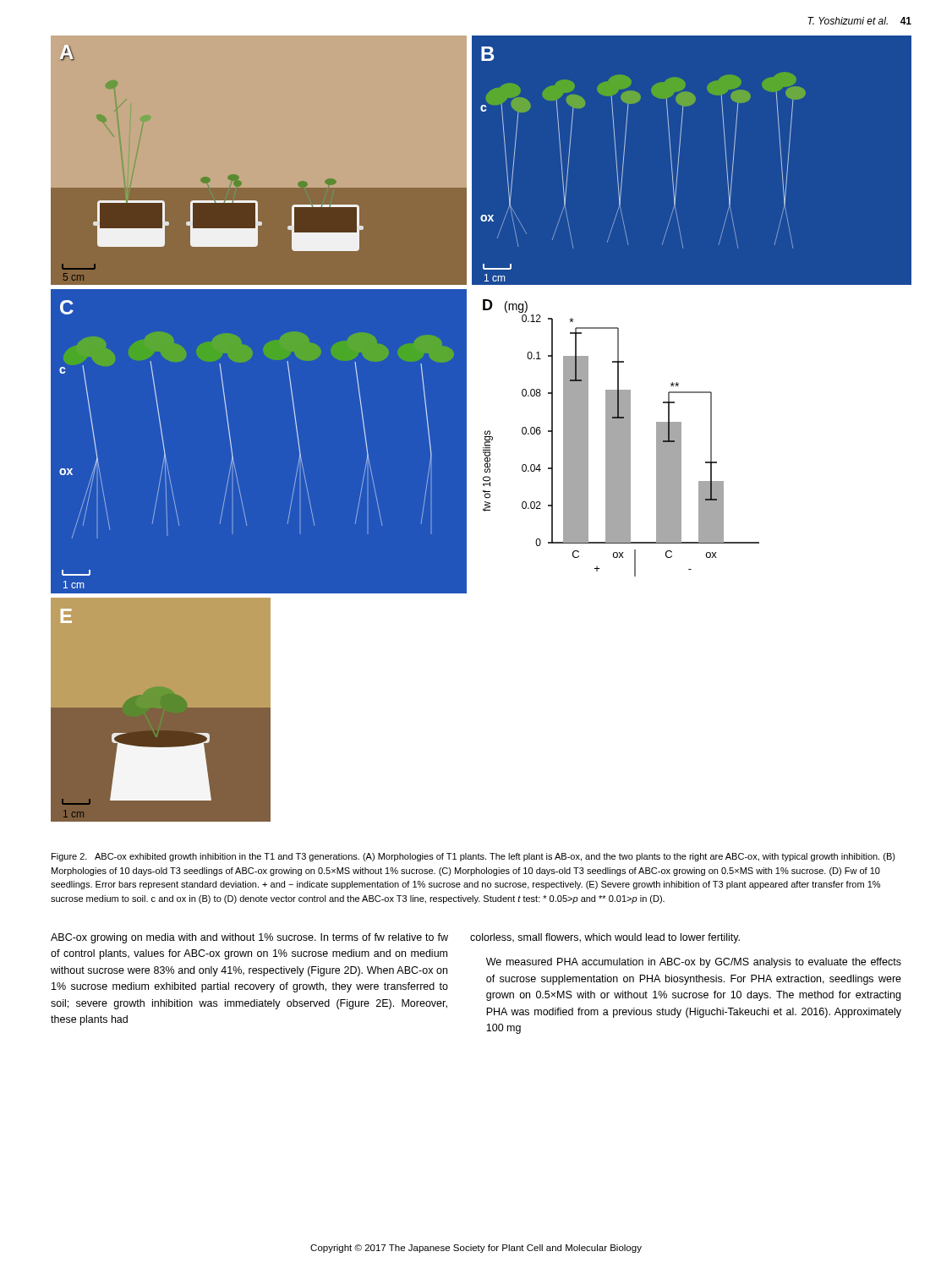Image resolution: width=952 pixels, height=1268 pixels.
Task: Find the text block containing "colorless, small flowers,"
Action: tap(686, 983)
